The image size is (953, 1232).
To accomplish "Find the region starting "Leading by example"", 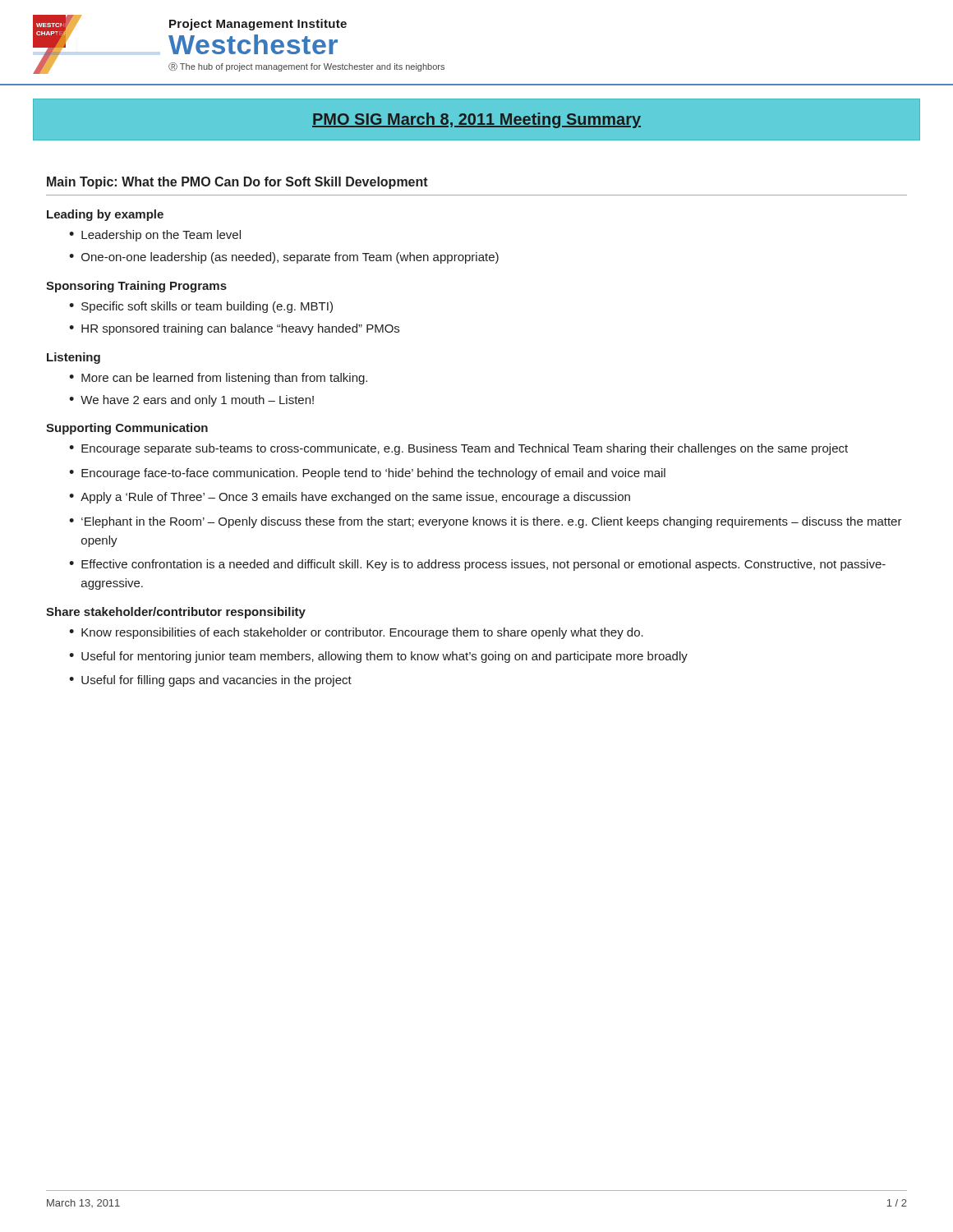I will pyautogui.click(x=105, y=214).
